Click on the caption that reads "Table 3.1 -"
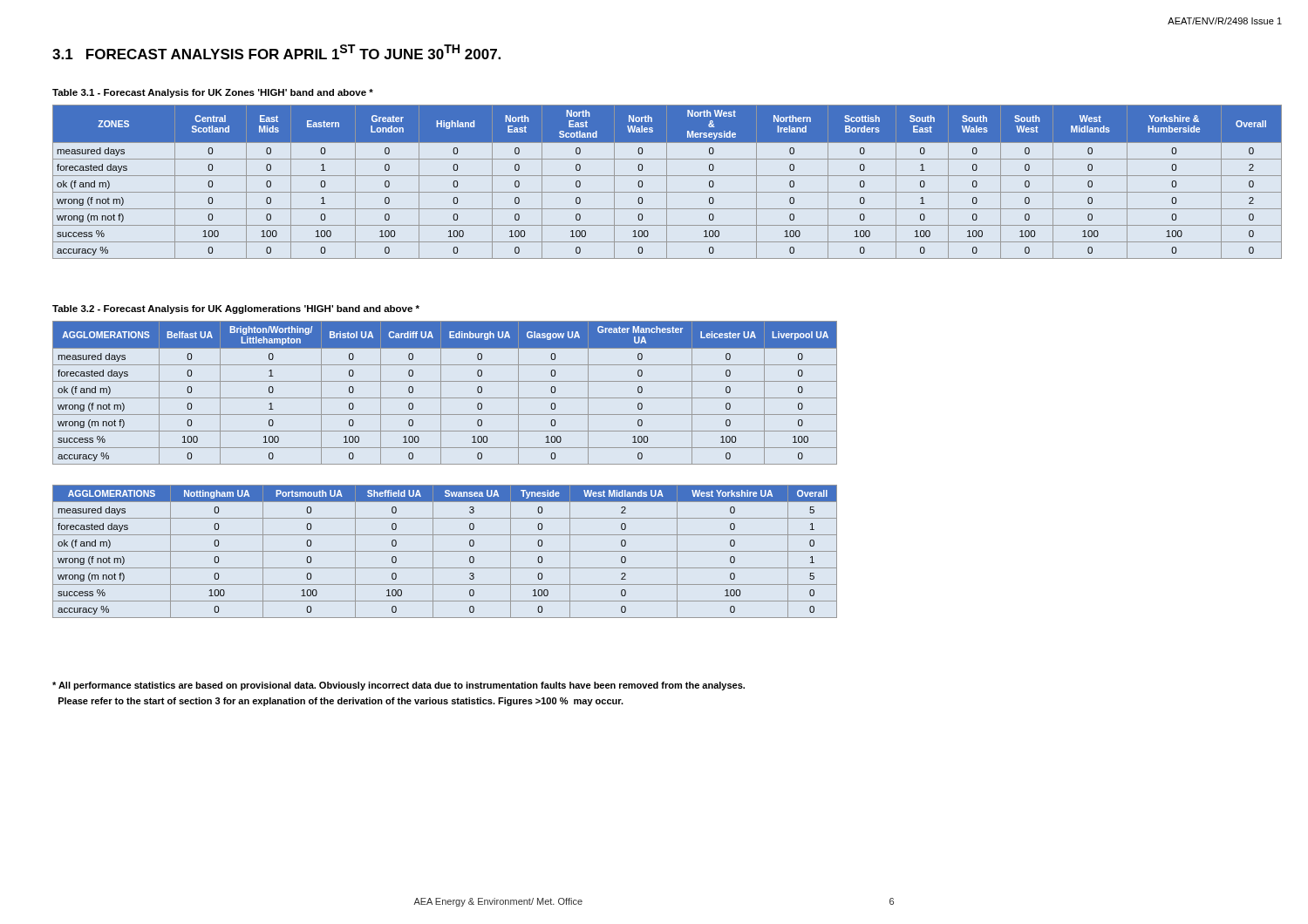Viewport: 1308px width, 924px height. (213, 92)
